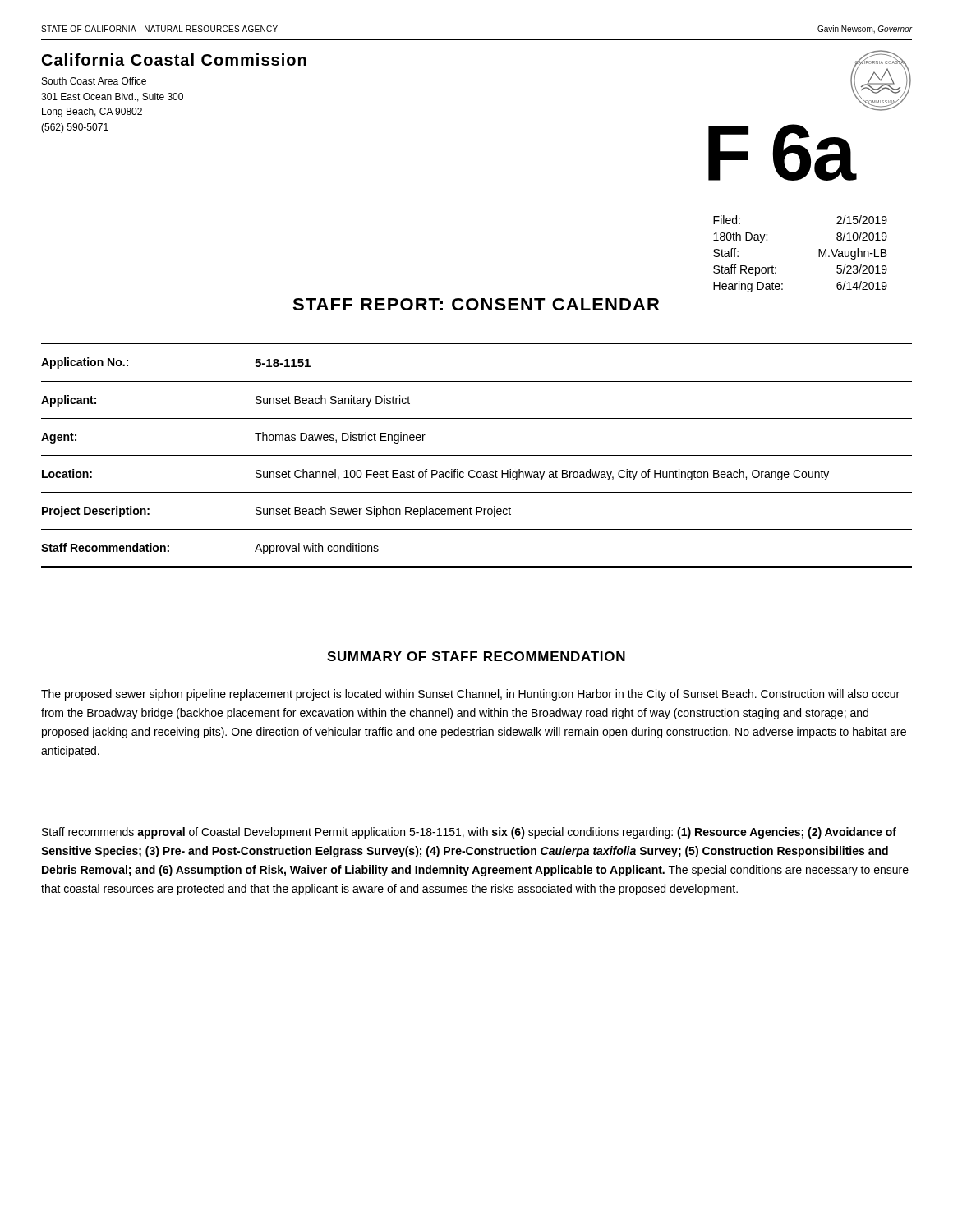Point to the text block starting "The proposed sewer"
The width and height of the screenshot is (953, 1232).
(474, 723)
